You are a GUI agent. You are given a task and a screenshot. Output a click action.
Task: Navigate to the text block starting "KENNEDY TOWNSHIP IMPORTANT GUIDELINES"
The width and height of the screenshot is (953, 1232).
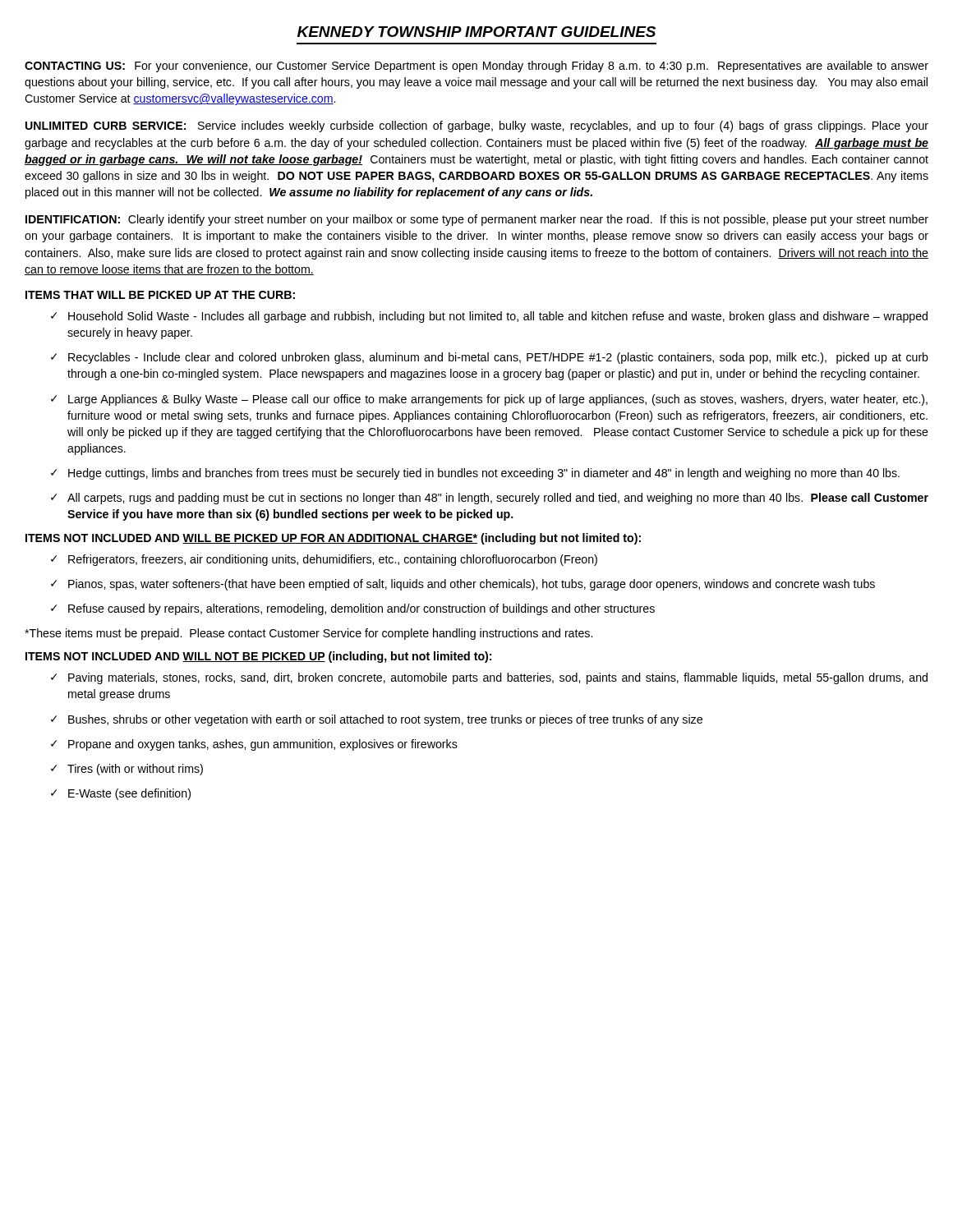tap(476, 34)
